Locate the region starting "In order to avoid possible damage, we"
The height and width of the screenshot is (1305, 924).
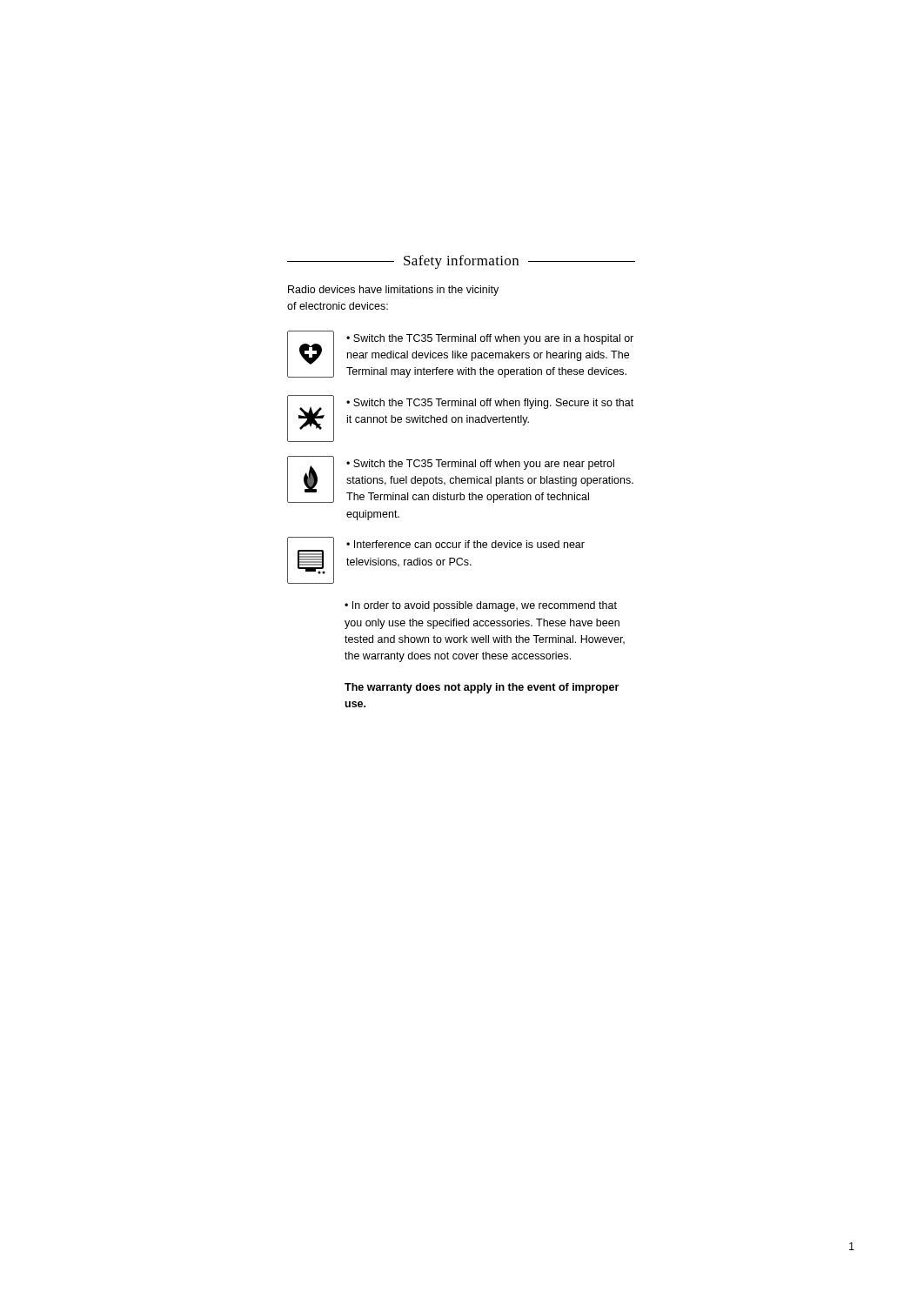coord(490,632)
